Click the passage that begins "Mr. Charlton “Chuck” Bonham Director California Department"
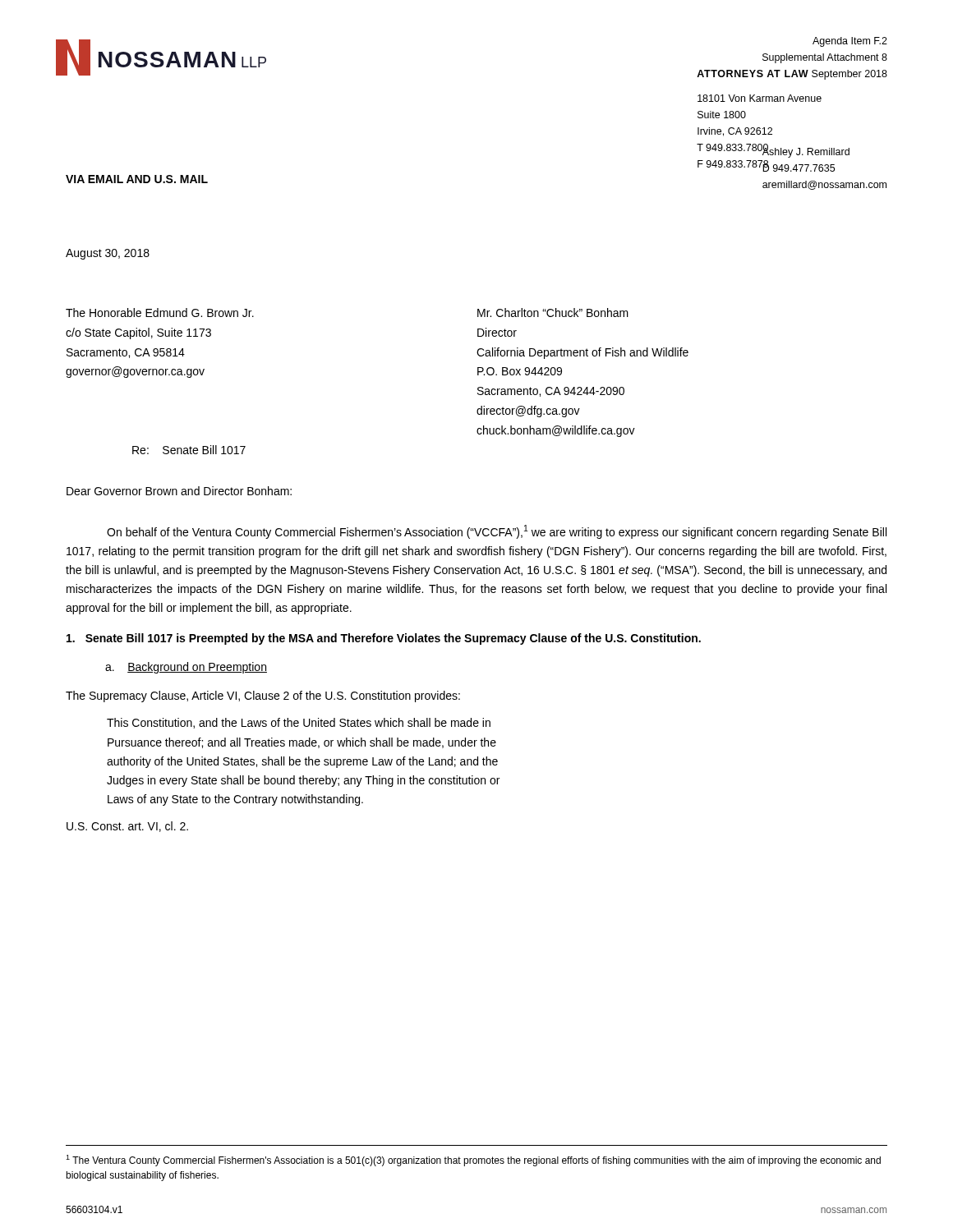Viewport: 953px width, 1232px height. (x=553, y=313)
